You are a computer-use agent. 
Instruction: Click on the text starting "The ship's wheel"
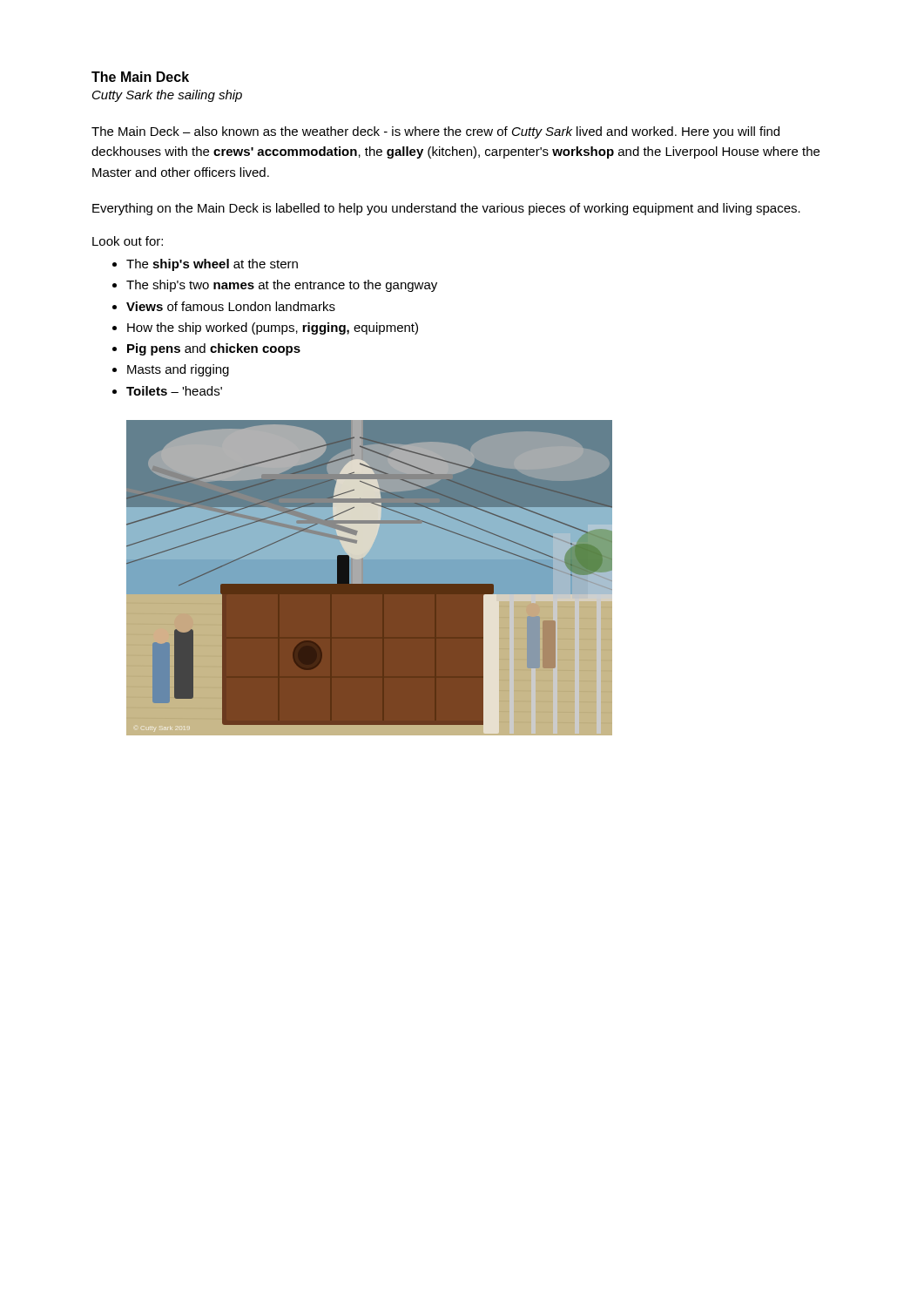point(212,264)
